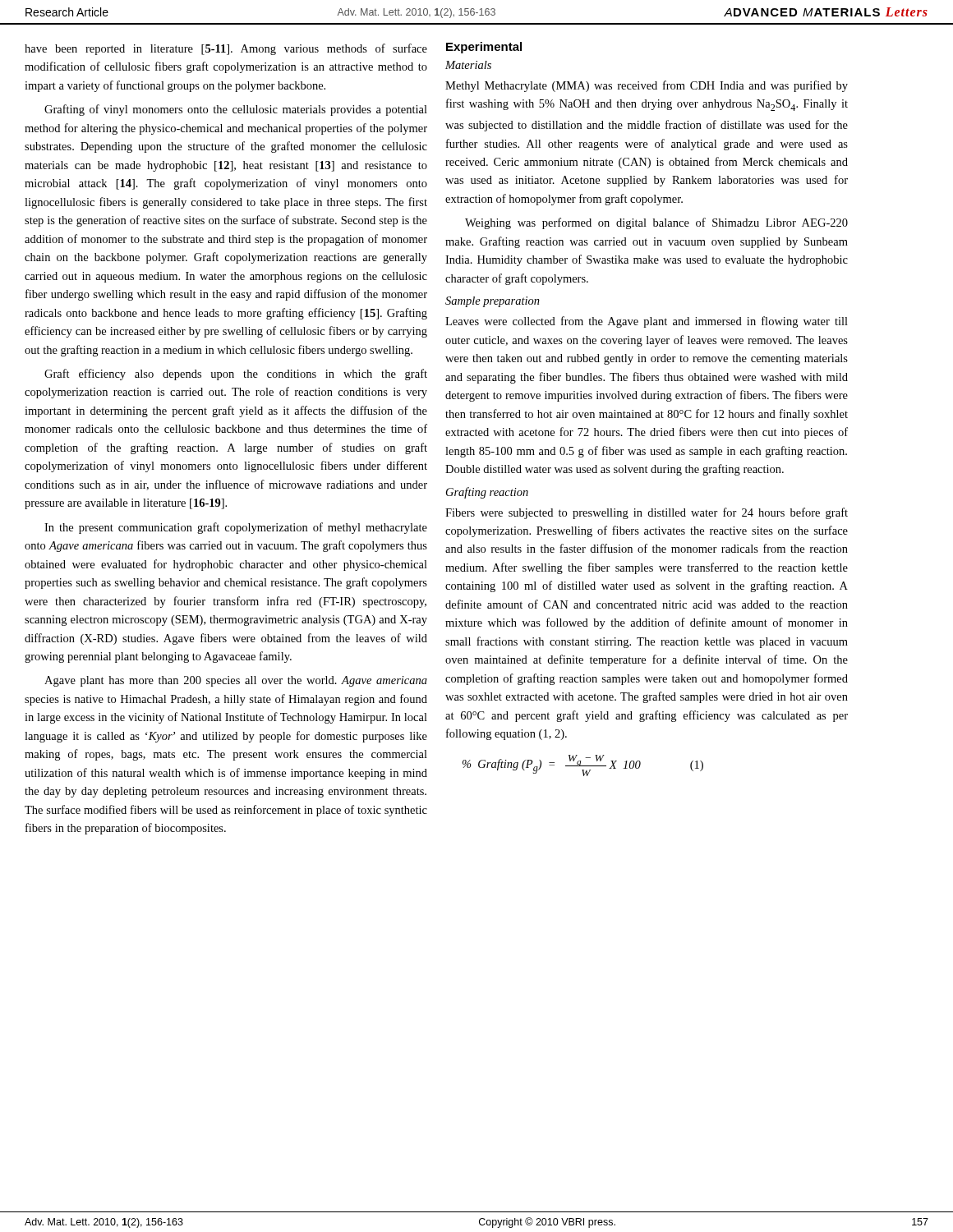Find the text block containing "Leaves were collected from the Agave"

pos(647,395)
